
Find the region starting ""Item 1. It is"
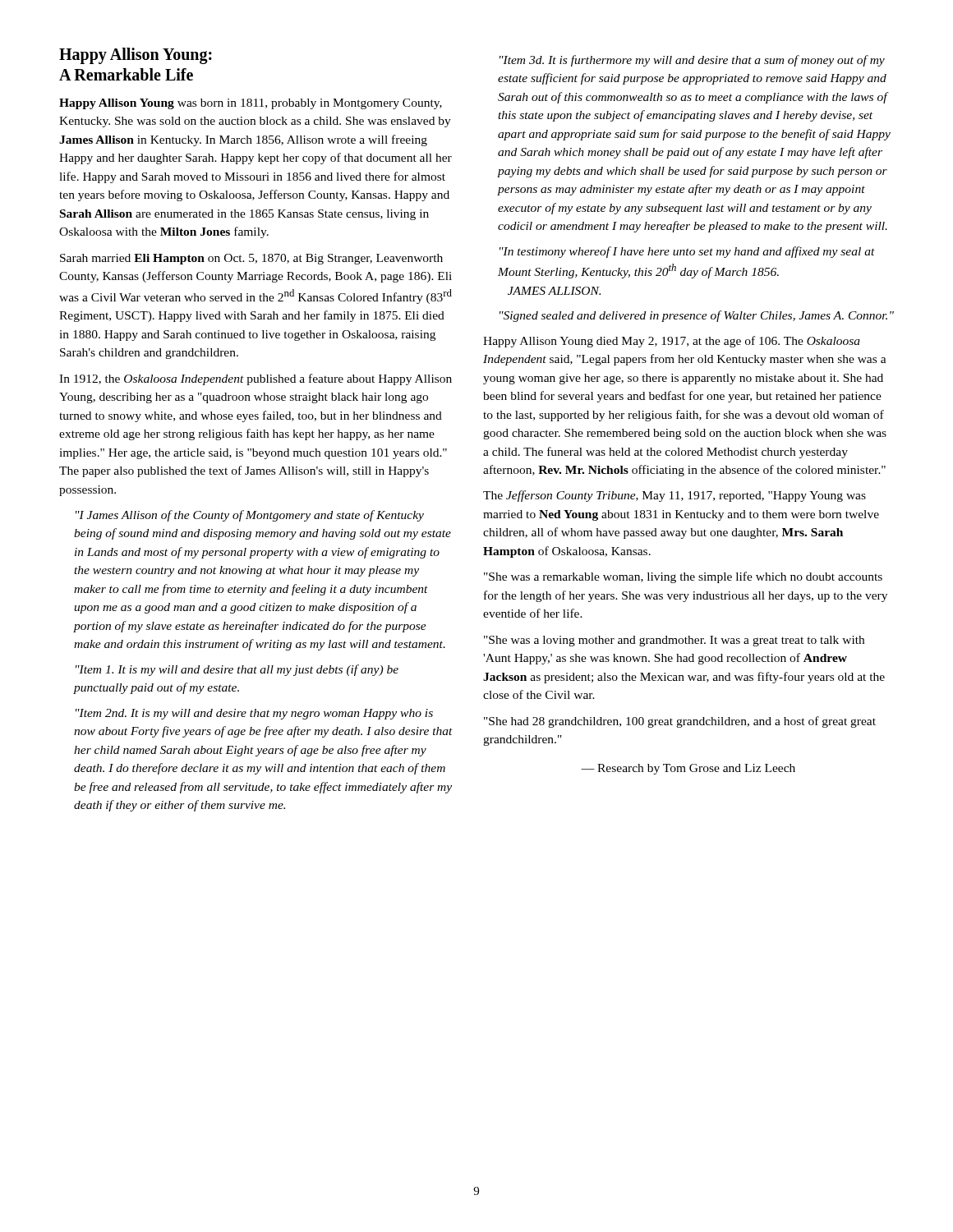(264, 679)
